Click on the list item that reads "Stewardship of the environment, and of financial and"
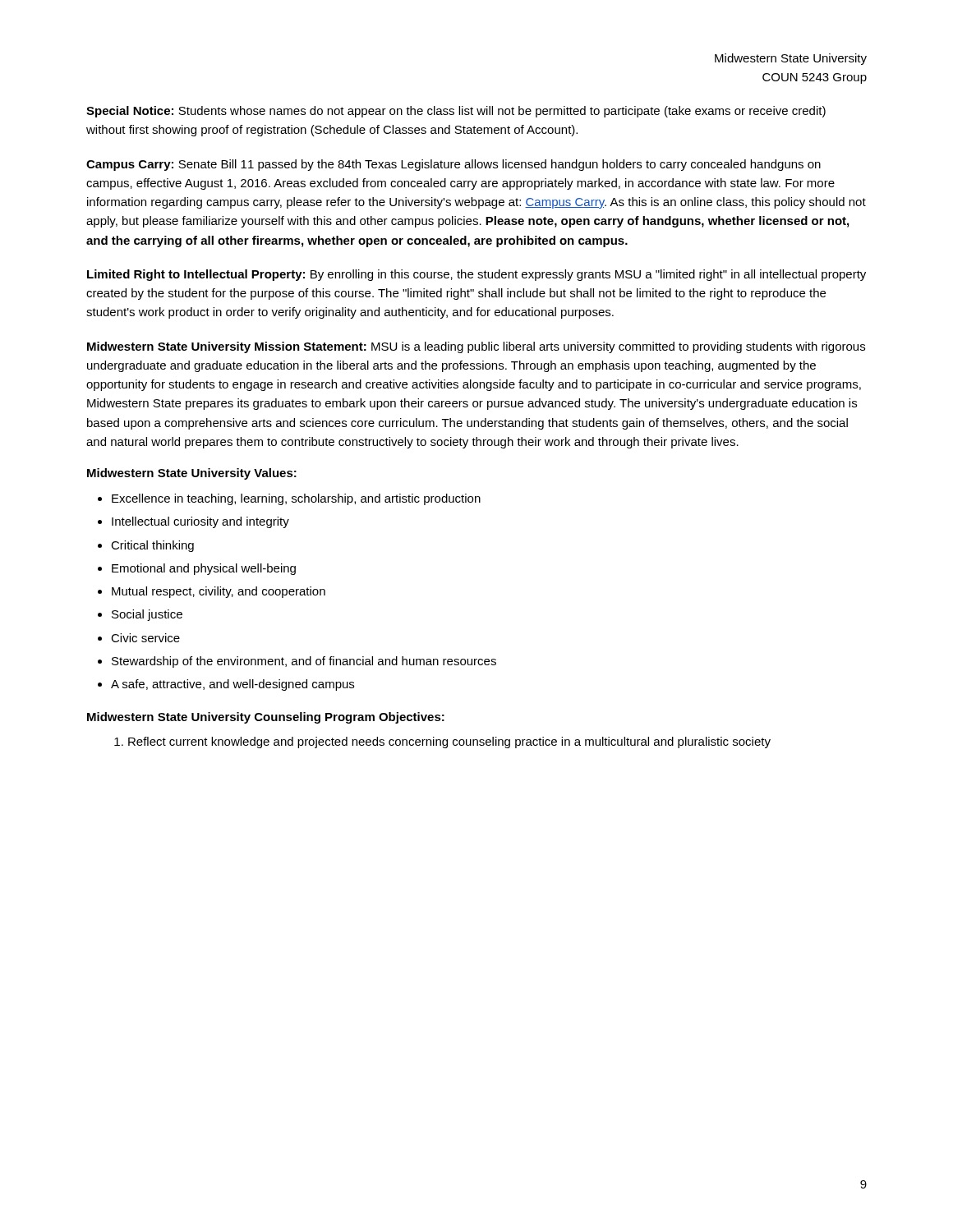 pyautogui.click(x=304, y=661)
